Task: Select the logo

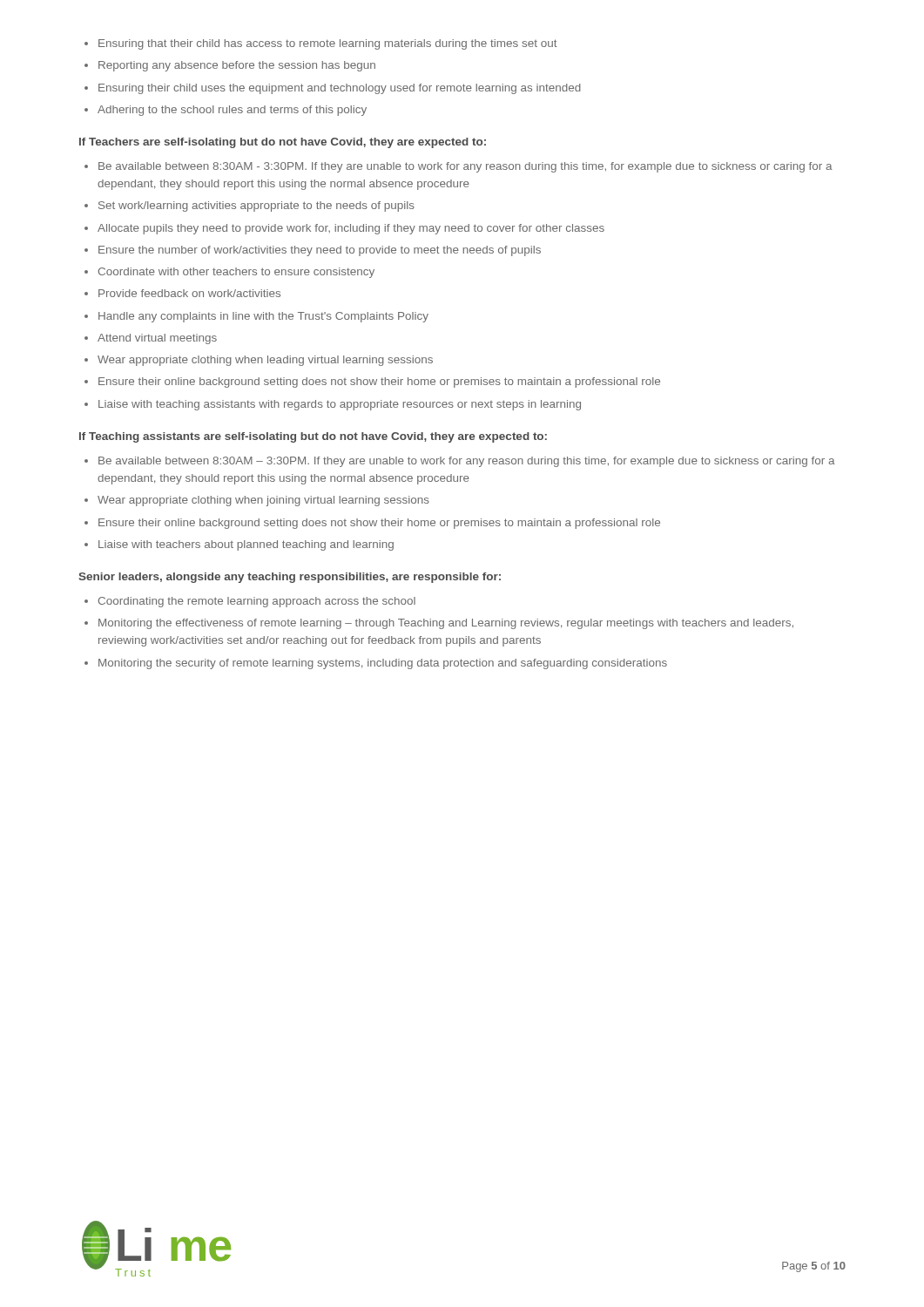Action: pyautogui.click(x=174, y=1247)
